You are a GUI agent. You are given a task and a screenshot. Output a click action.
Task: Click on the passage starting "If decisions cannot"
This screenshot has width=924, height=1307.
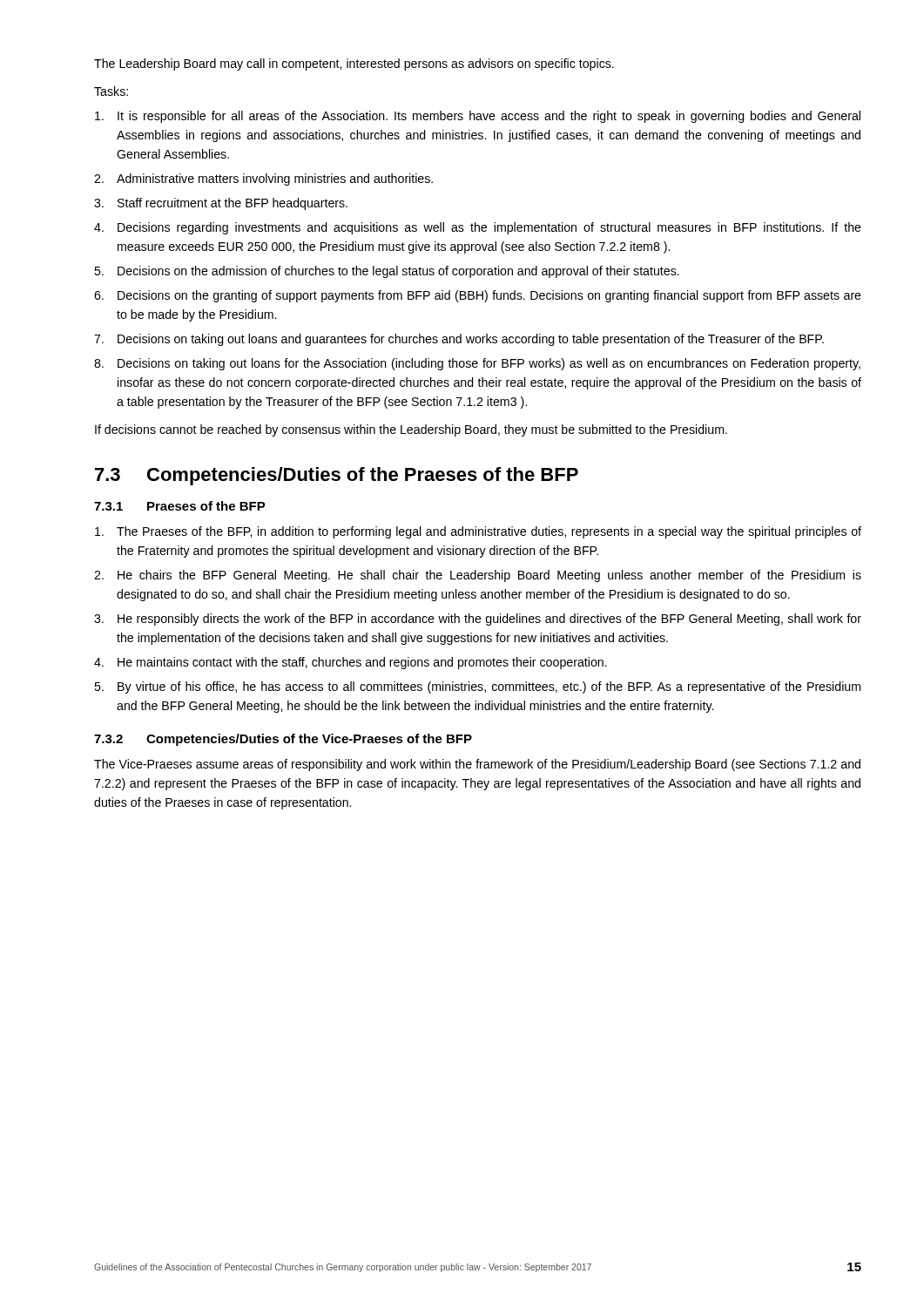click(411, 430)
